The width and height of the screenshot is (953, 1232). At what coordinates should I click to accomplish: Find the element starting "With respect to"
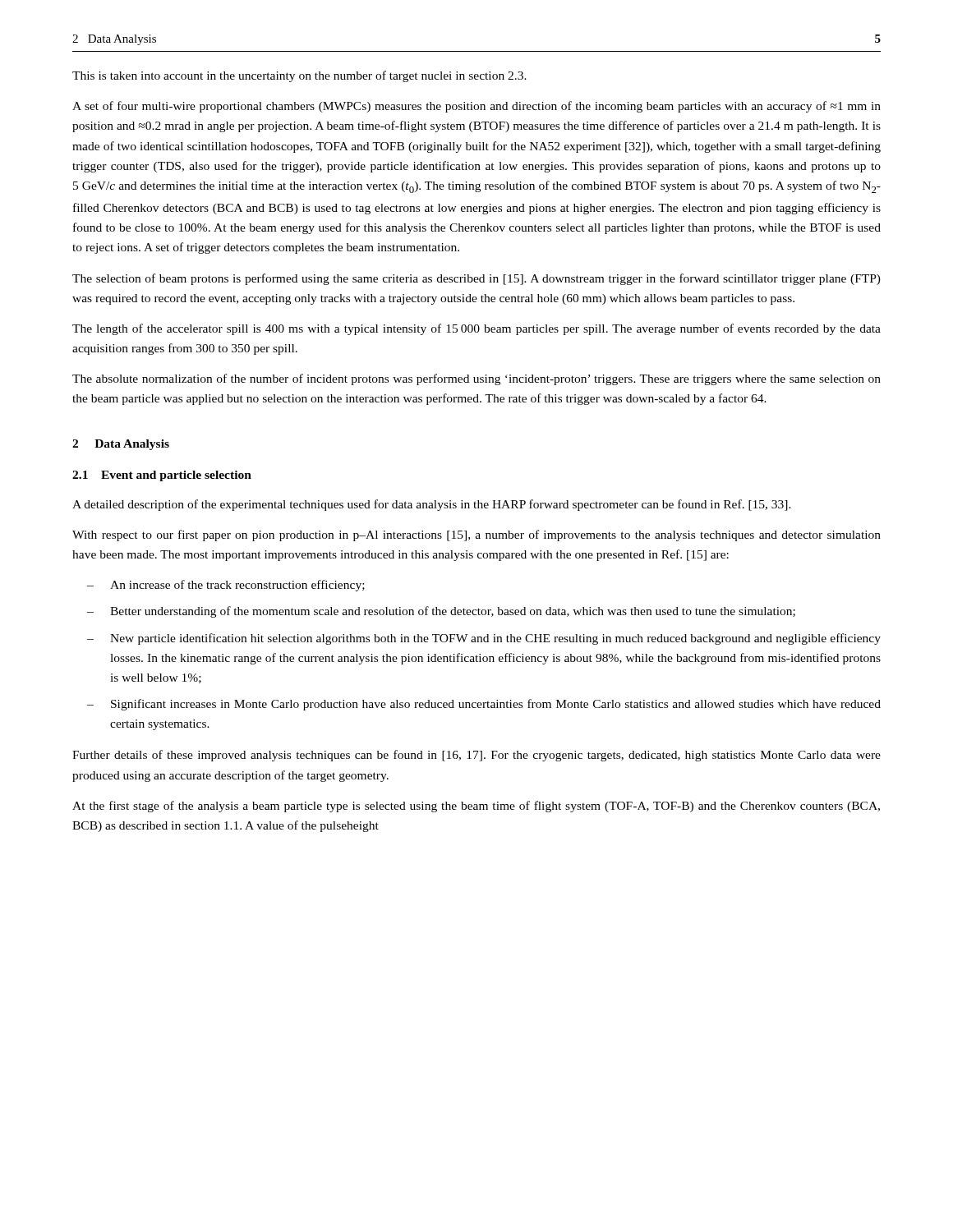[476, 544]
